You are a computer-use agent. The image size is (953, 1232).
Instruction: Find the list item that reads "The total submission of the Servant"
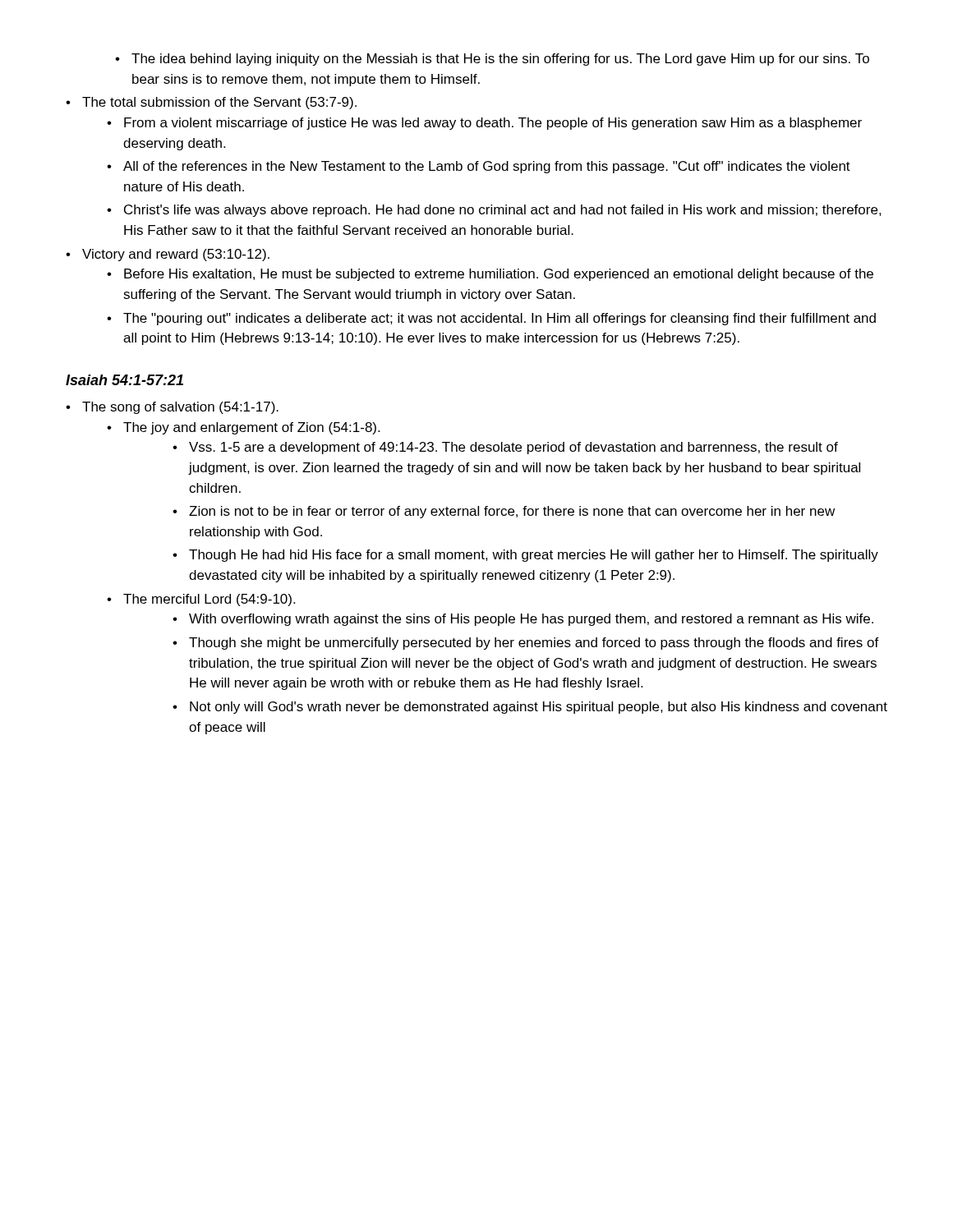pos(485,168)
